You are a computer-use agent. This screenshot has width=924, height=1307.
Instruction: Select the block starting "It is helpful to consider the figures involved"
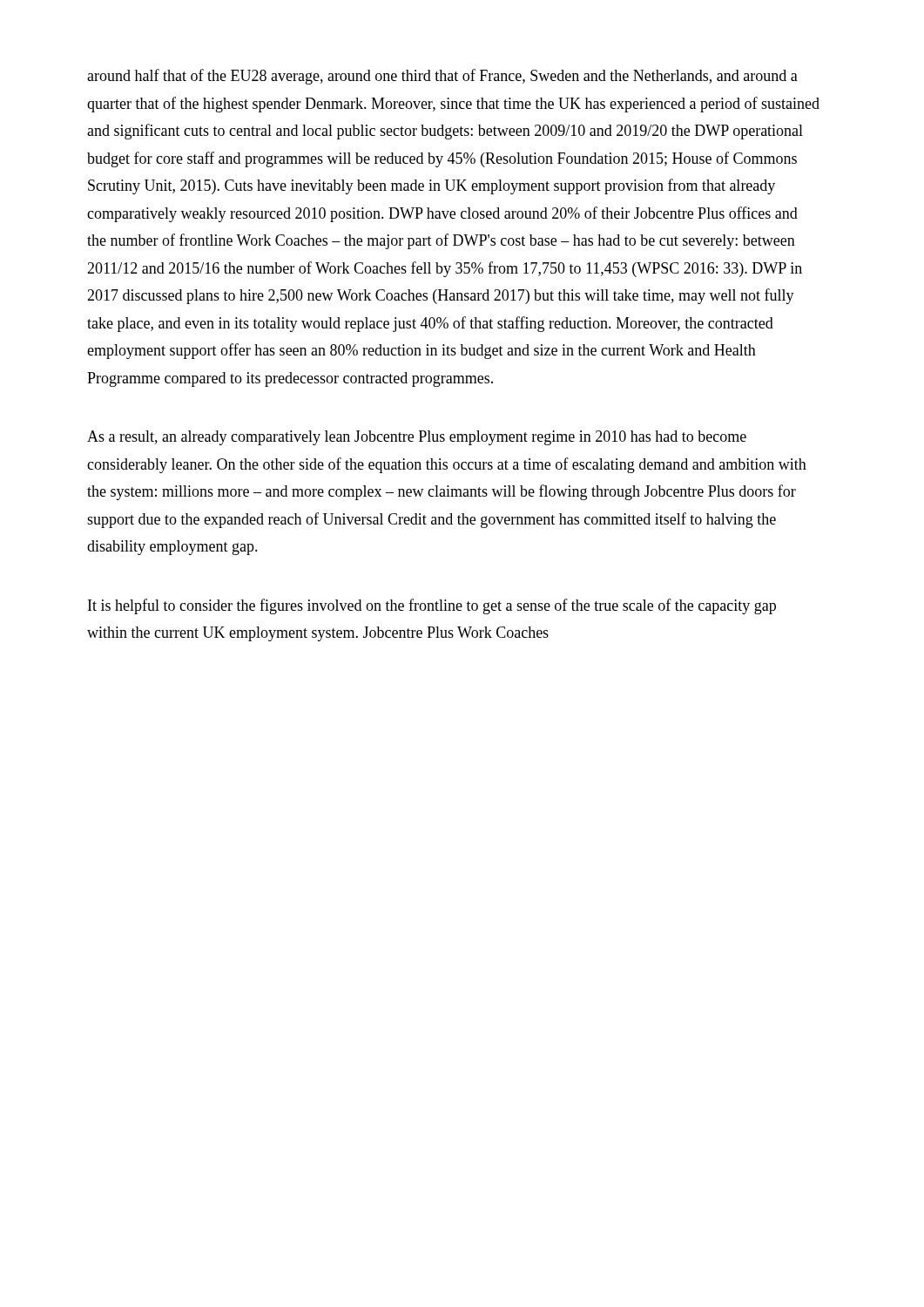(432, 619)
